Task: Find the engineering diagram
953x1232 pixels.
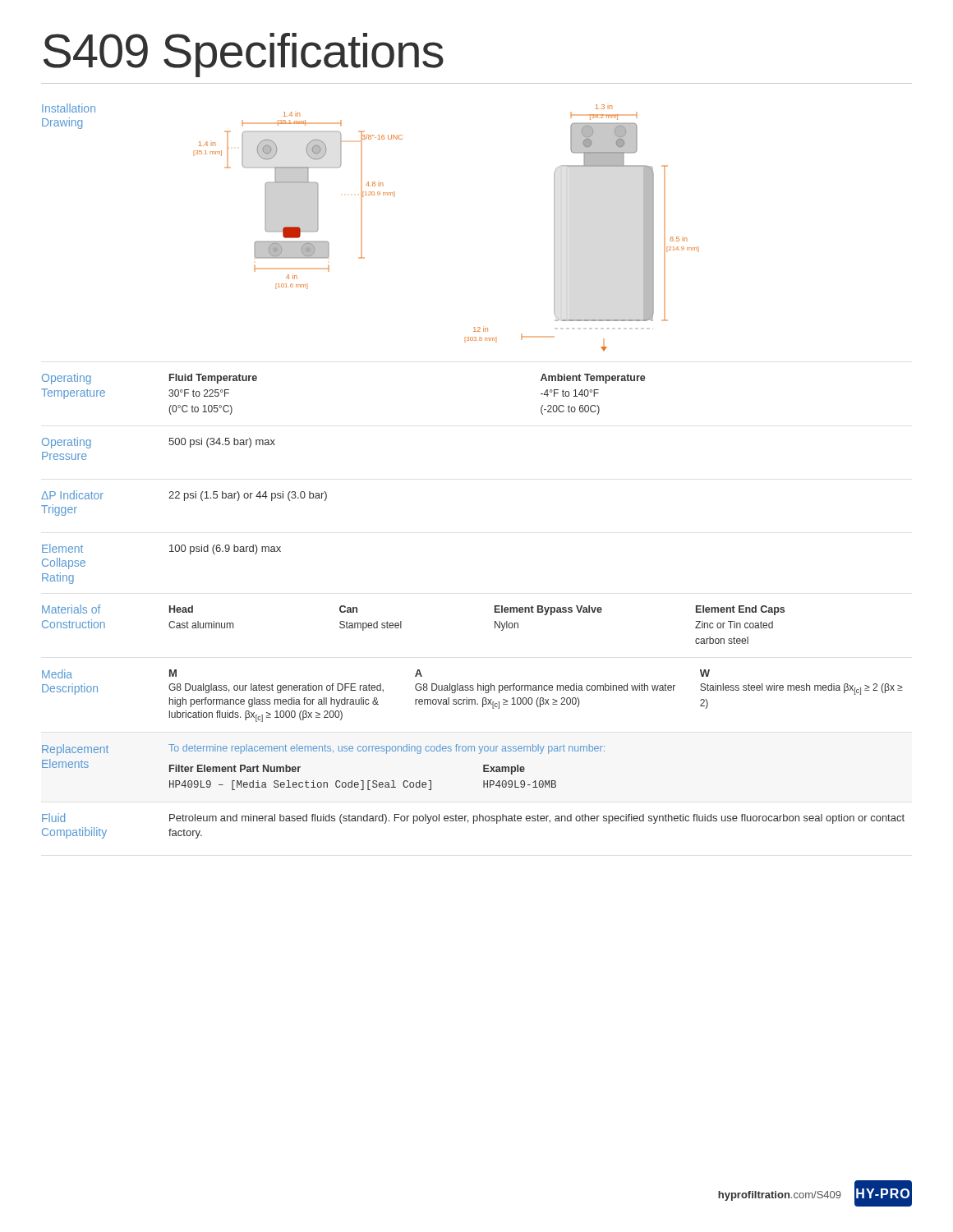Action: [540, 227]
